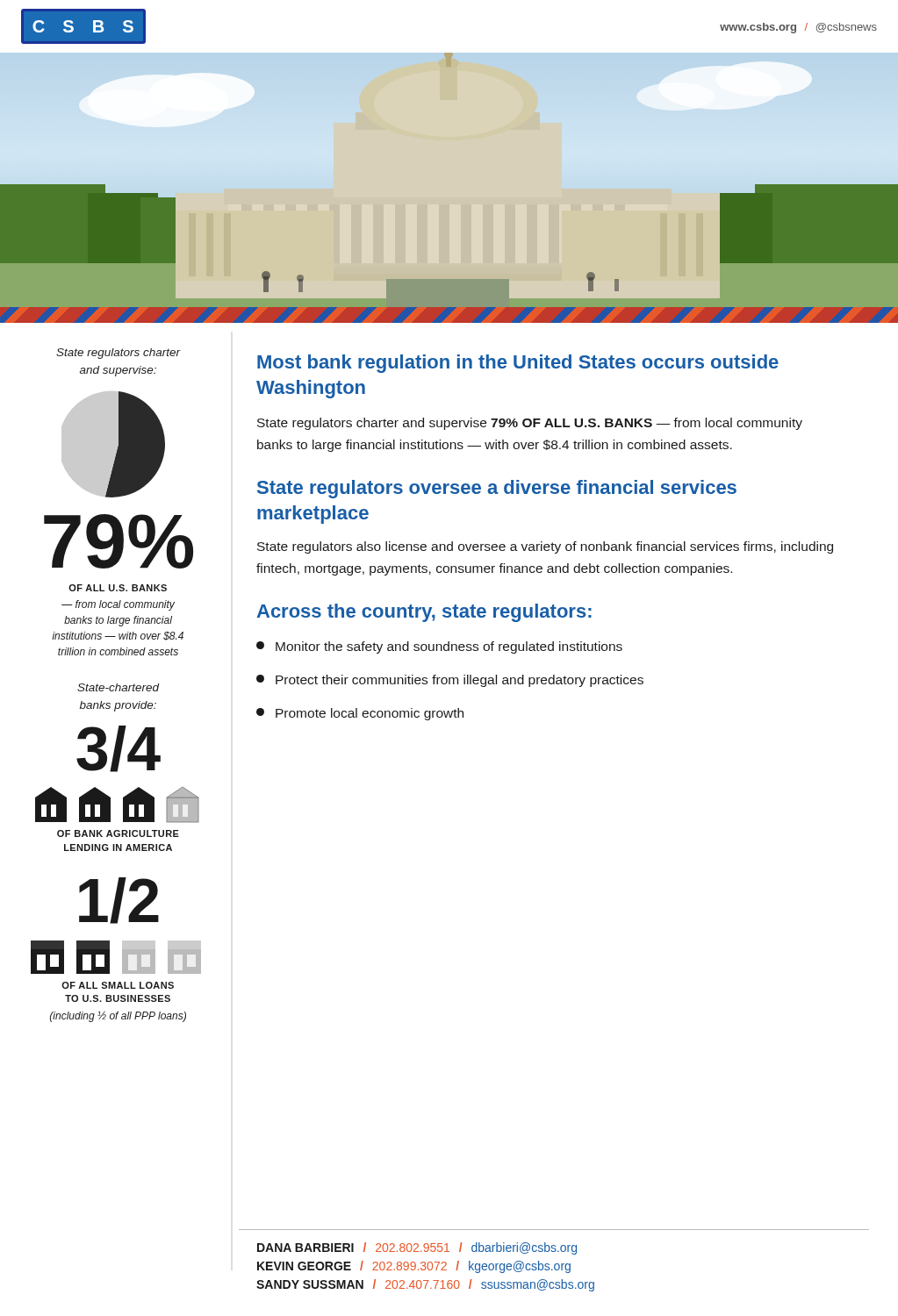Image resolution: width=898 pixels, height=1316 pixels.
Task: Click on the pie chart
Action: (x=118, y=444)
